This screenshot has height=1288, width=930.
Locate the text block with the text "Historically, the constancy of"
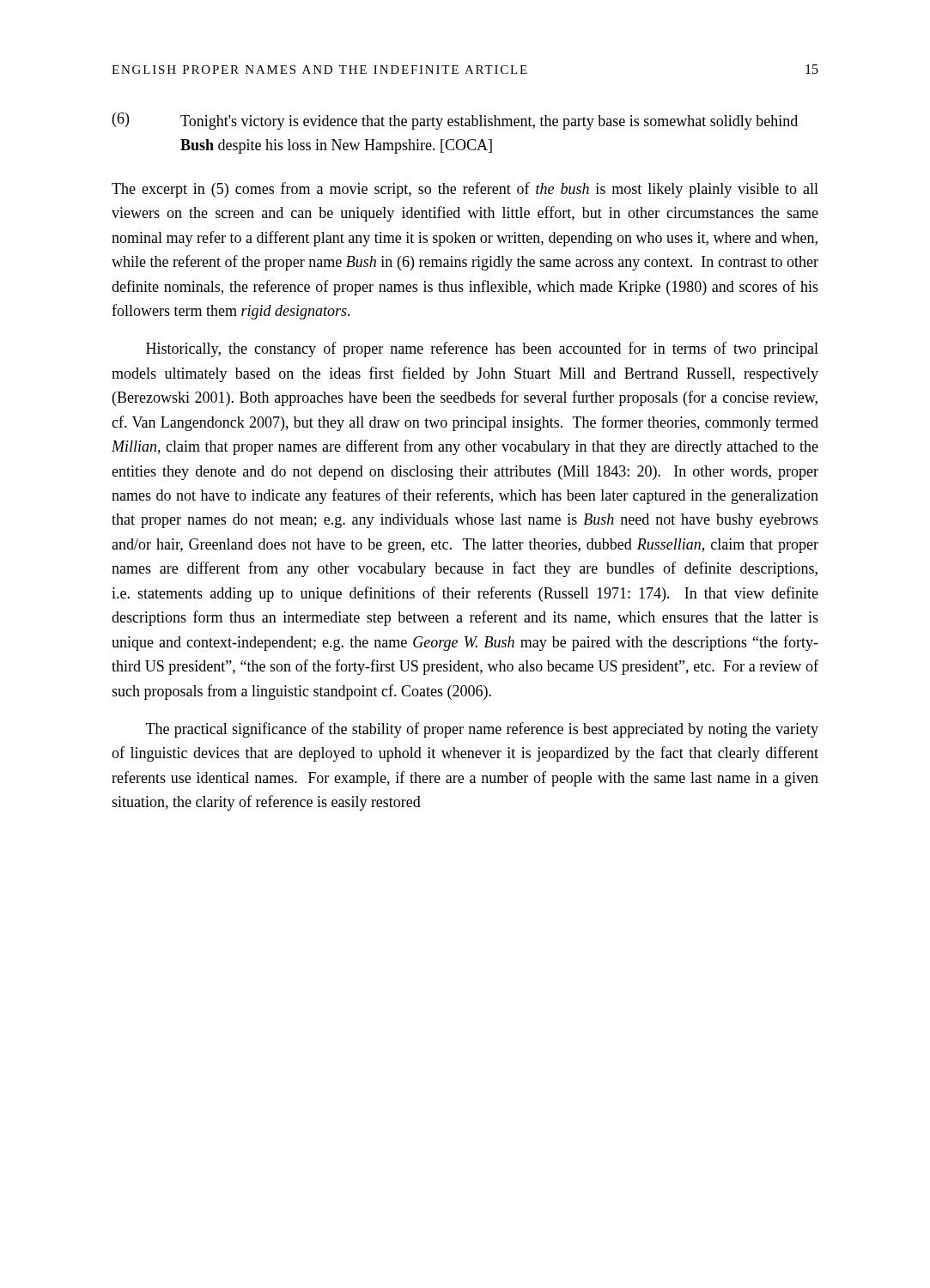[x=465, y=520]
